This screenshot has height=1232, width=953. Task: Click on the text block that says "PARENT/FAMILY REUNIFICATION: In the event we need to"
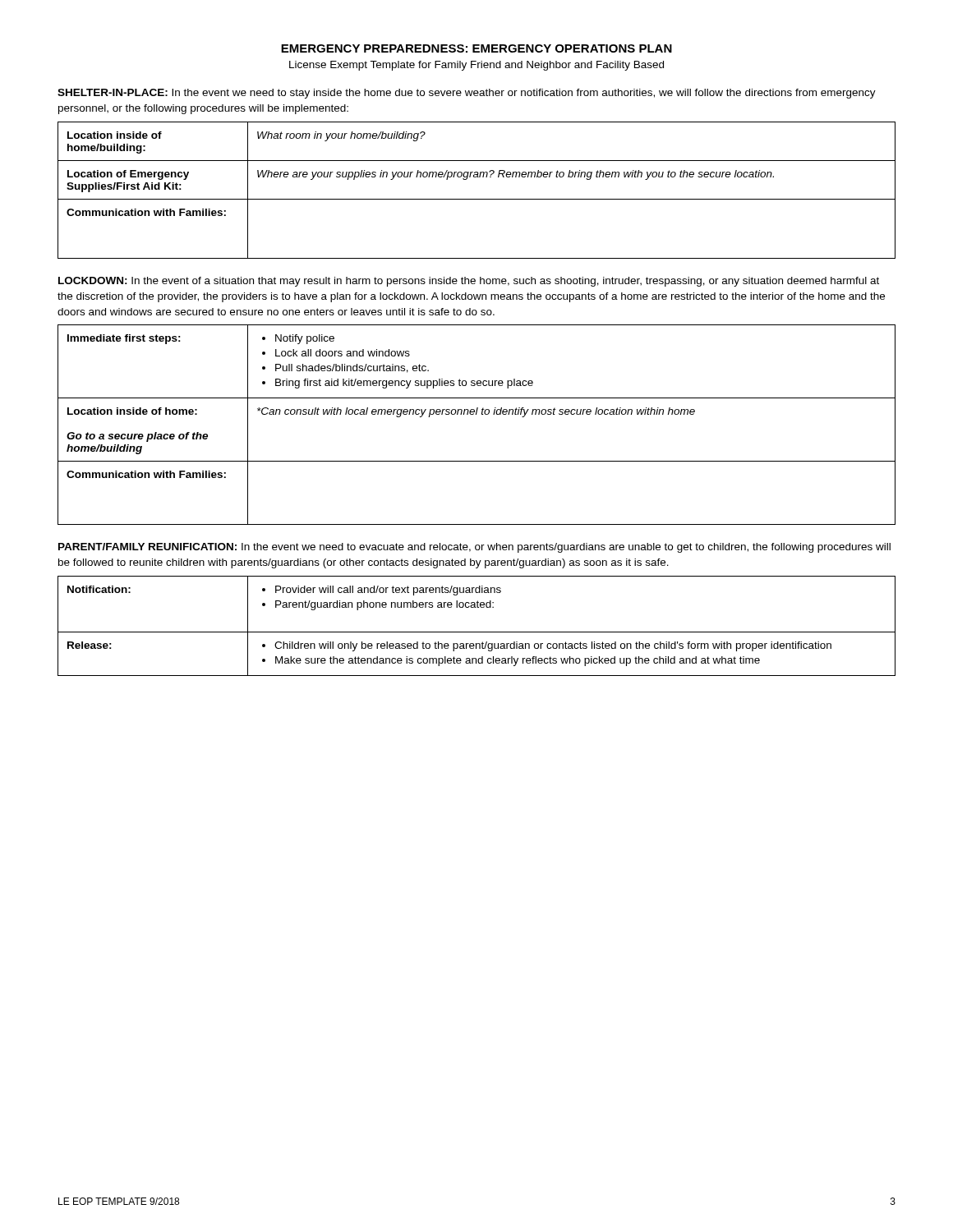point(474,555)
